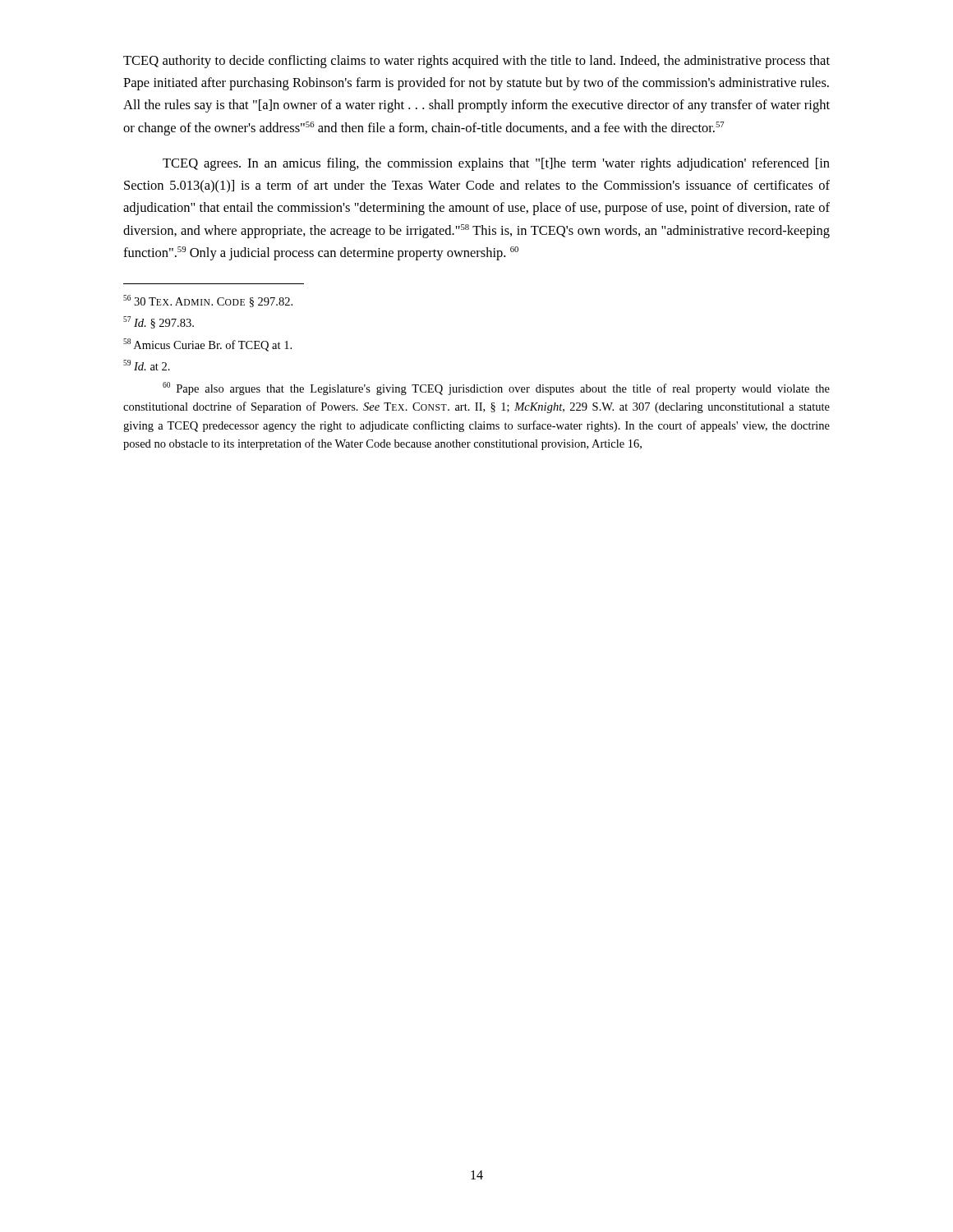The width and height of the screenshot is (953, 1232).
Task: Click the passage that begins "56 30 TEX. ADMIN."
Action: (208, 301)
